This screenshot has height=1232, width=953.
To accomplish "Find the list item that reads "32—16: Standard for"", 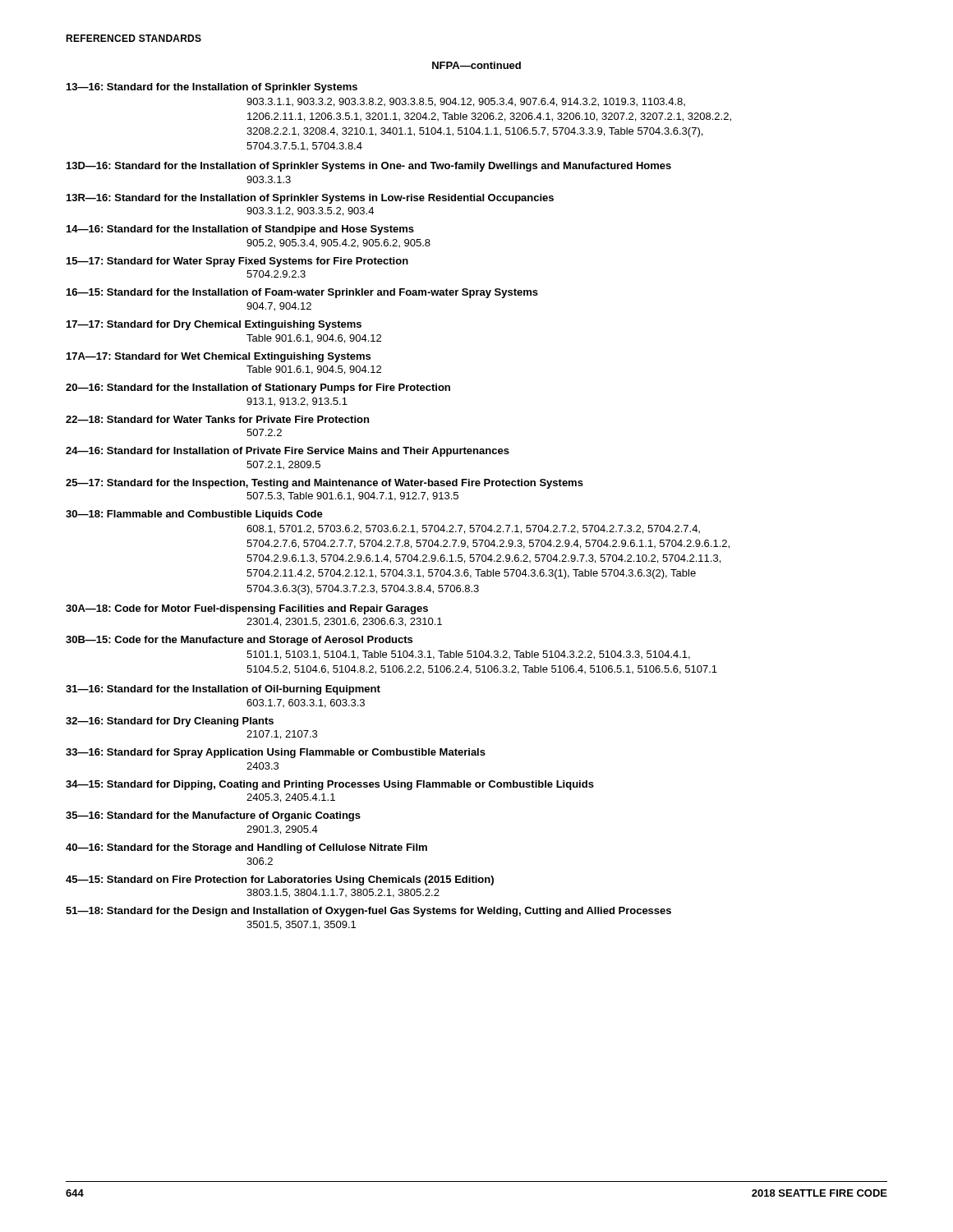I will pos(170,722).
